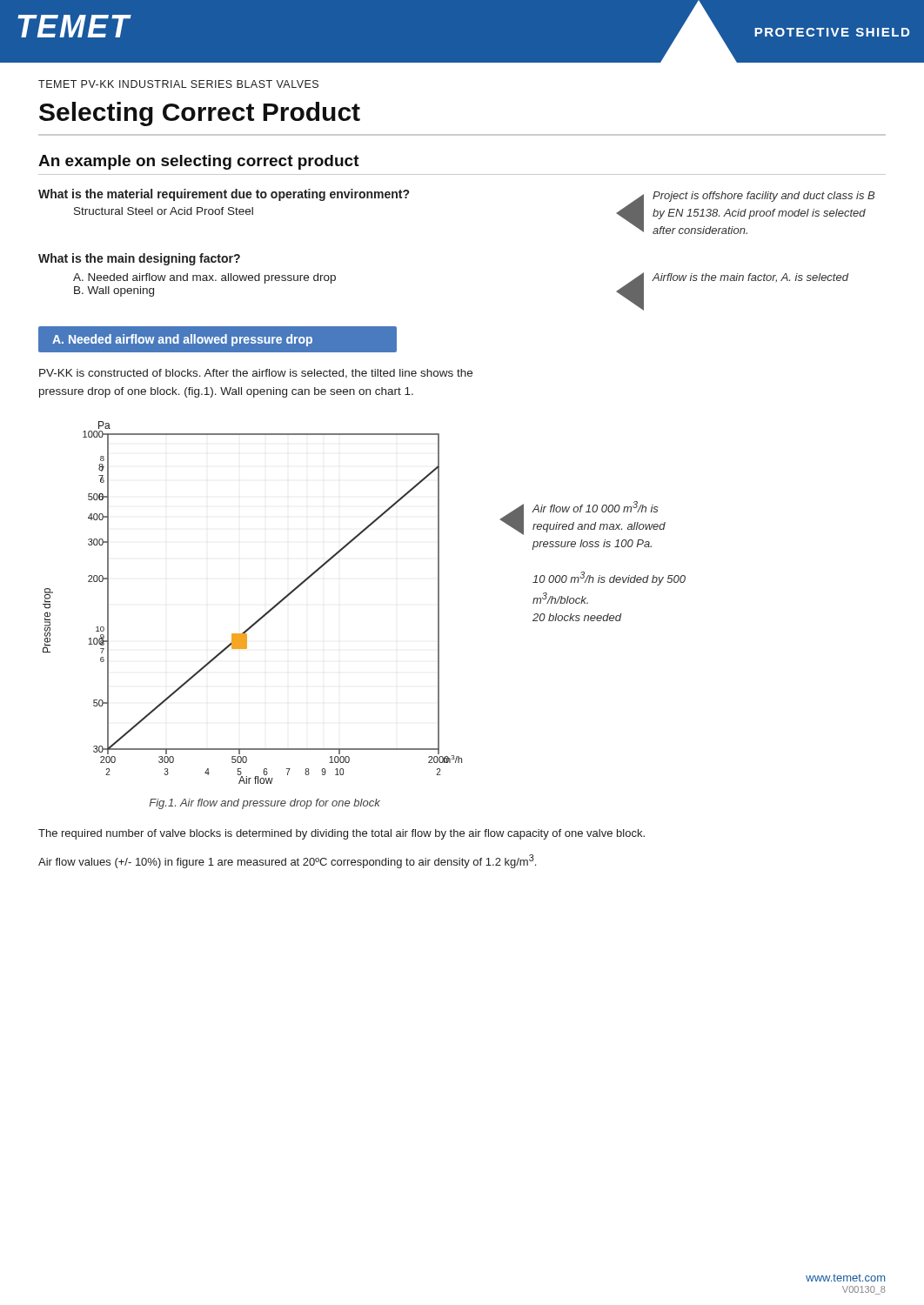Viewport: 924px width, 1305px height.
Task: Where is the passage that starts "10 000 m3/h"?
Action: [609, 579]
